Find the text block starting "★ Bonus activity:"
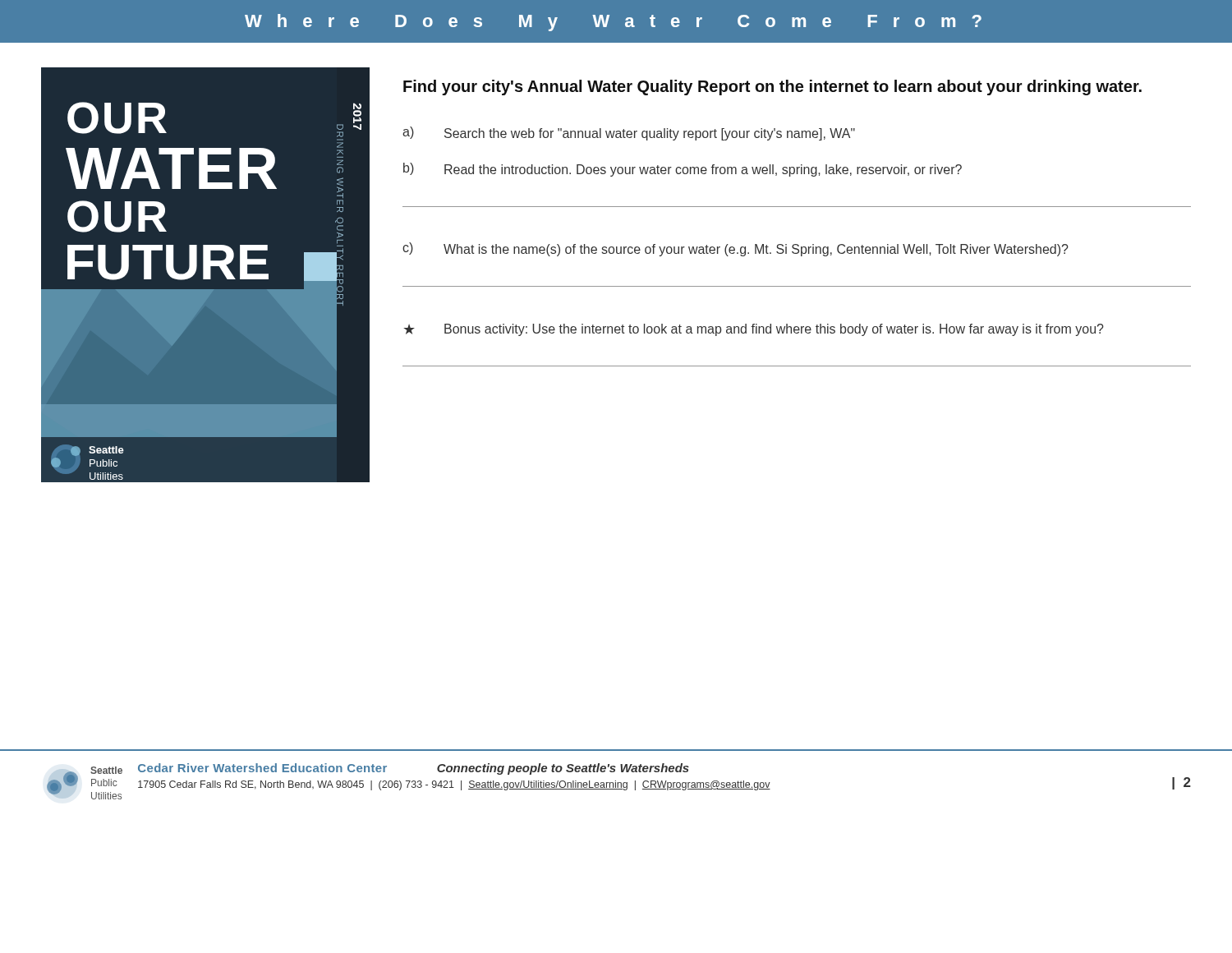This screenshot has height=953, width=1232. (797, 329)
